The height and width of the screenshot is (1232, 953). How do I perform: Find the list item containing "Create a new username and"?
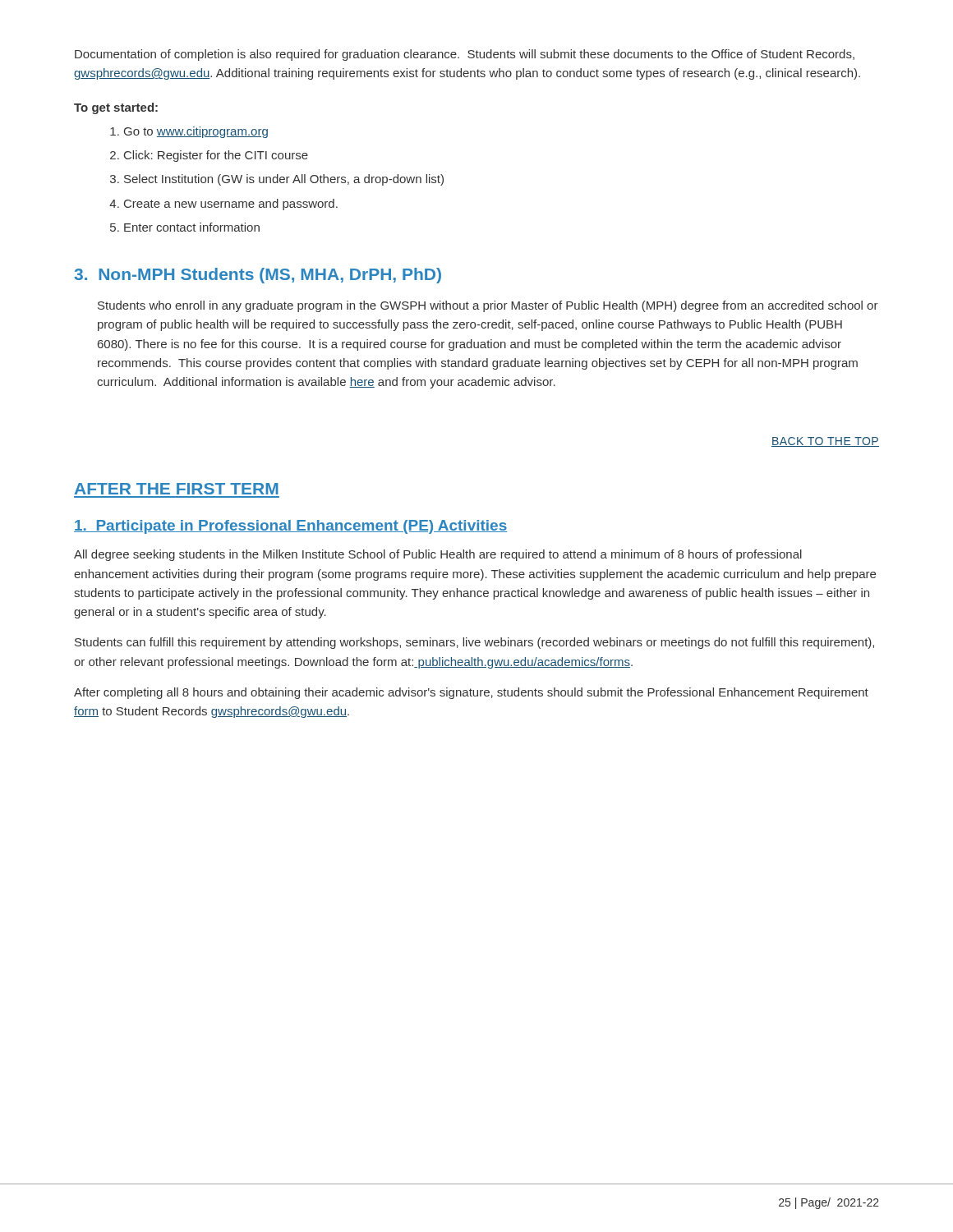(x=231, y=205)
